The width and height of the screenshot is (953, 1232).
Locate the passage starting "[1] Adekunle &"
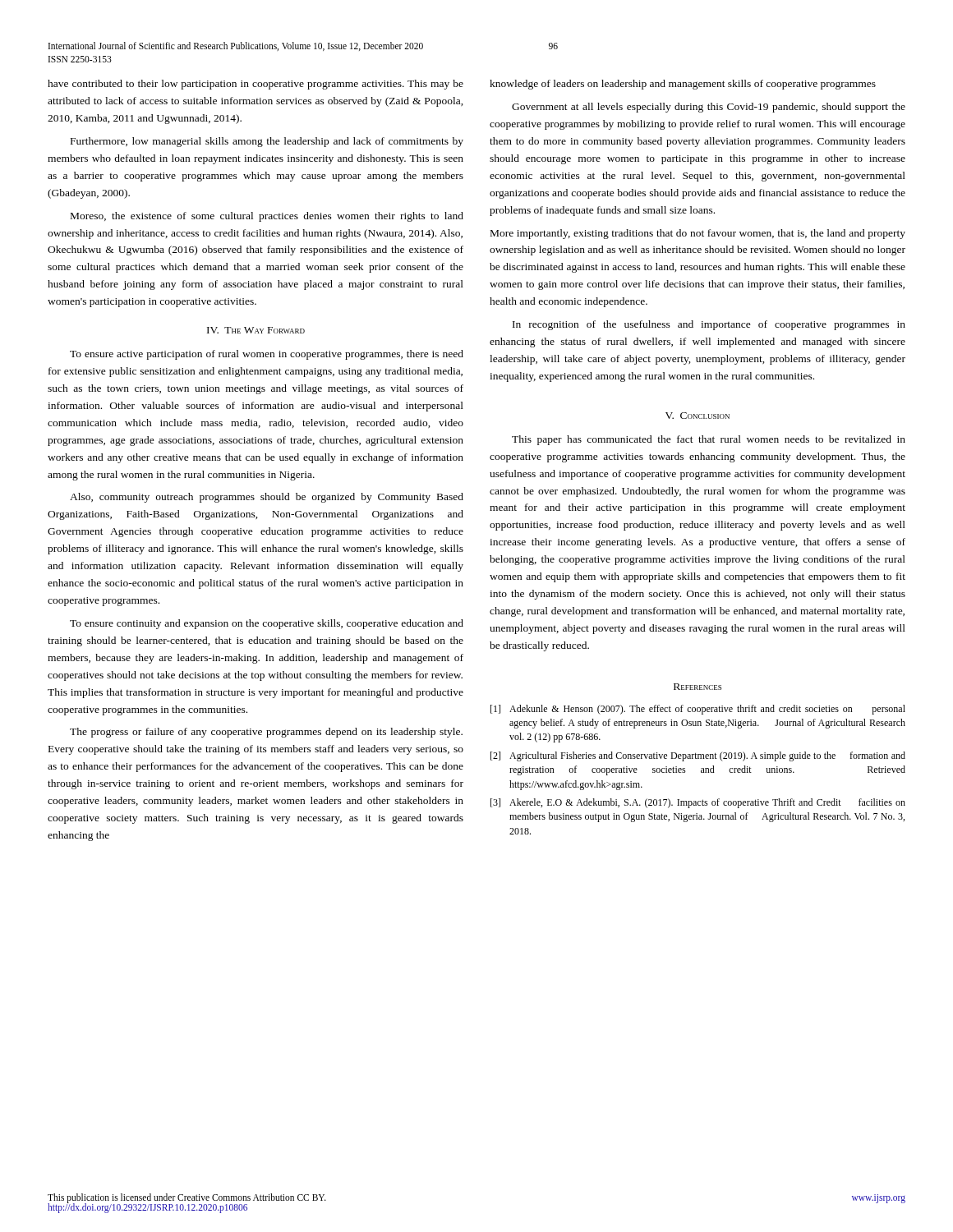[698, 723]
